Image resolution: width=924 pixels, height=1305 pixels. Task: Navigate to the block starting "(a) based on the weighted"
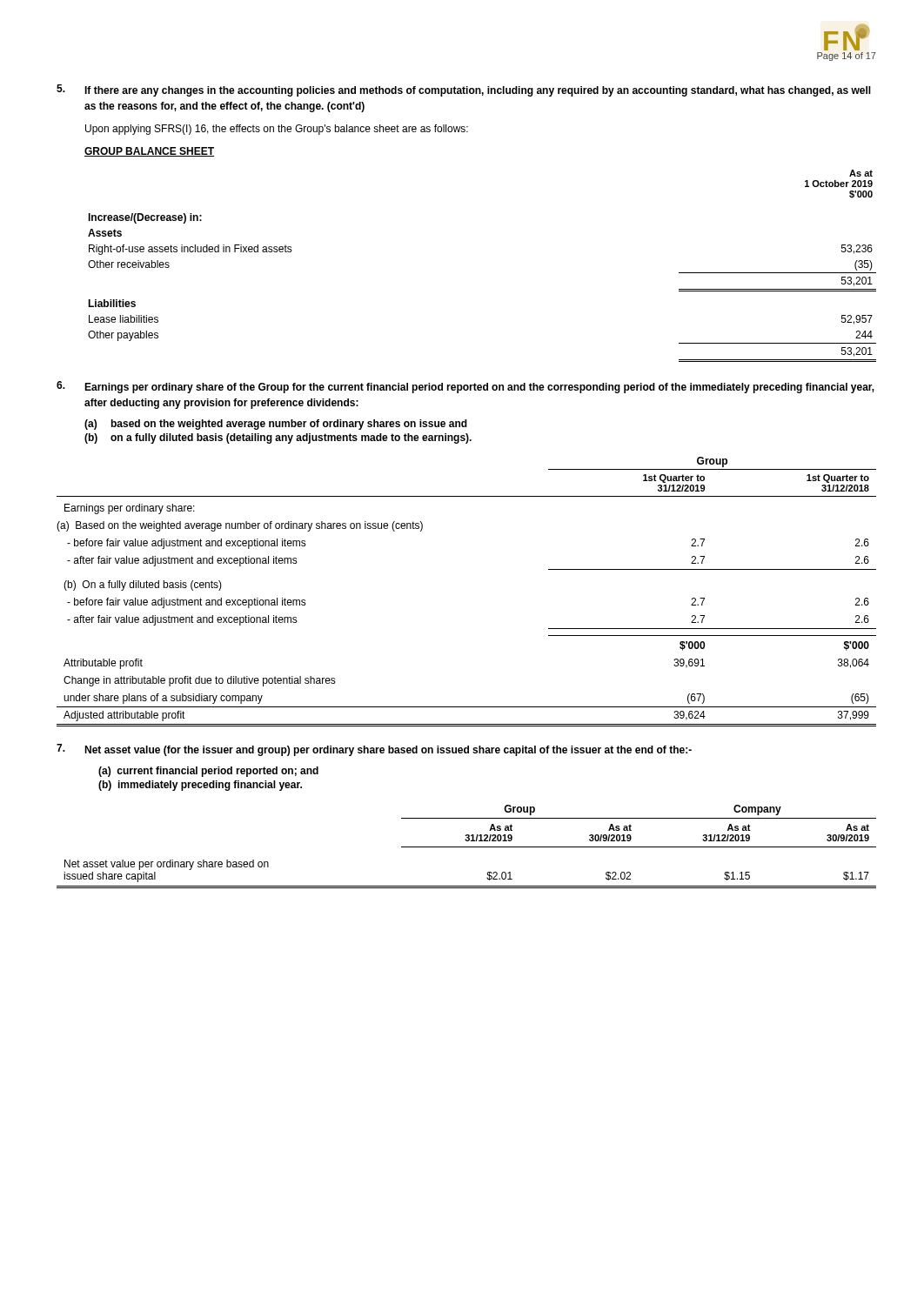tap(276, 425)
